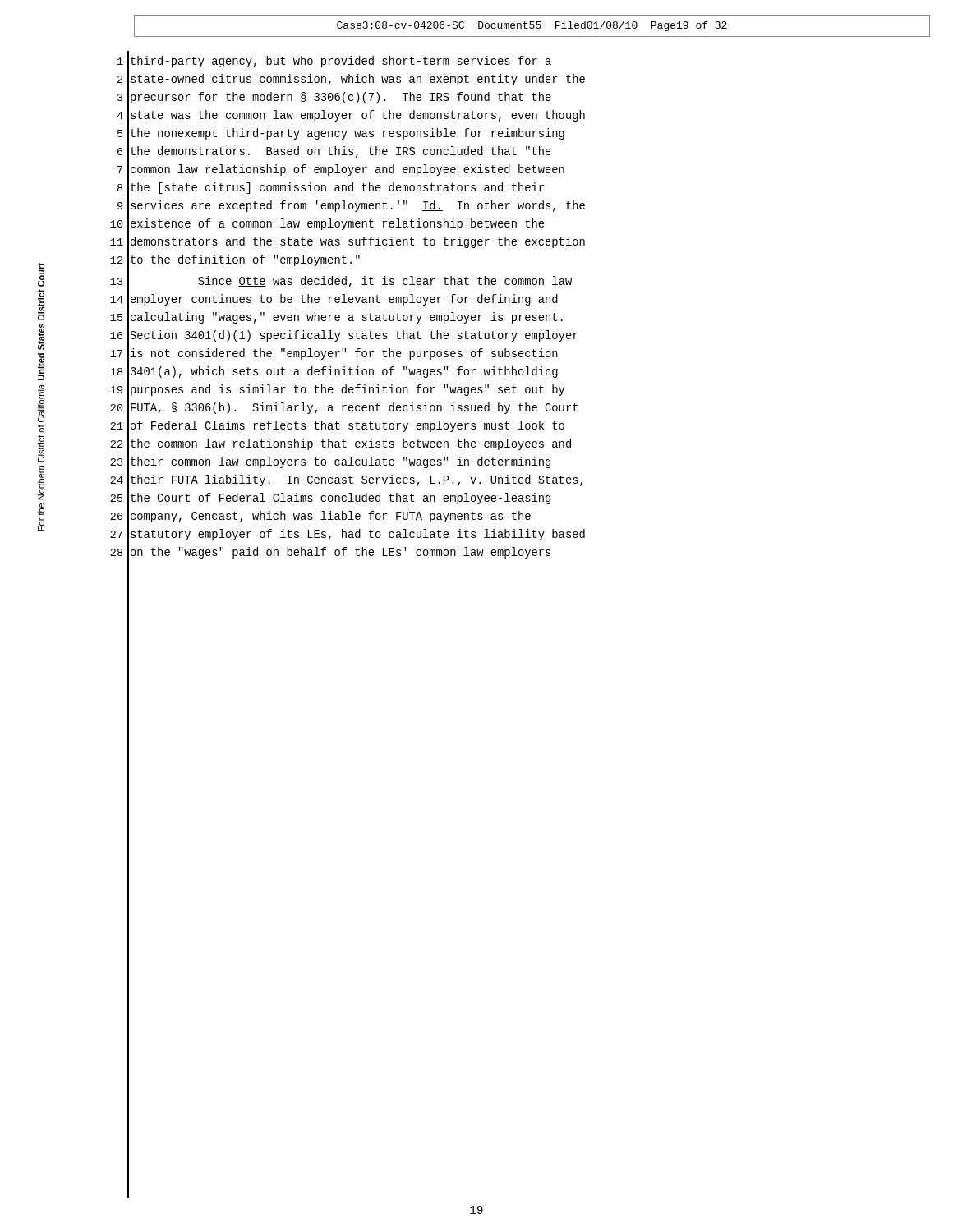
Task: Where is the passage that starts "1 third-party agency, but"?
Action: point(509,308)
